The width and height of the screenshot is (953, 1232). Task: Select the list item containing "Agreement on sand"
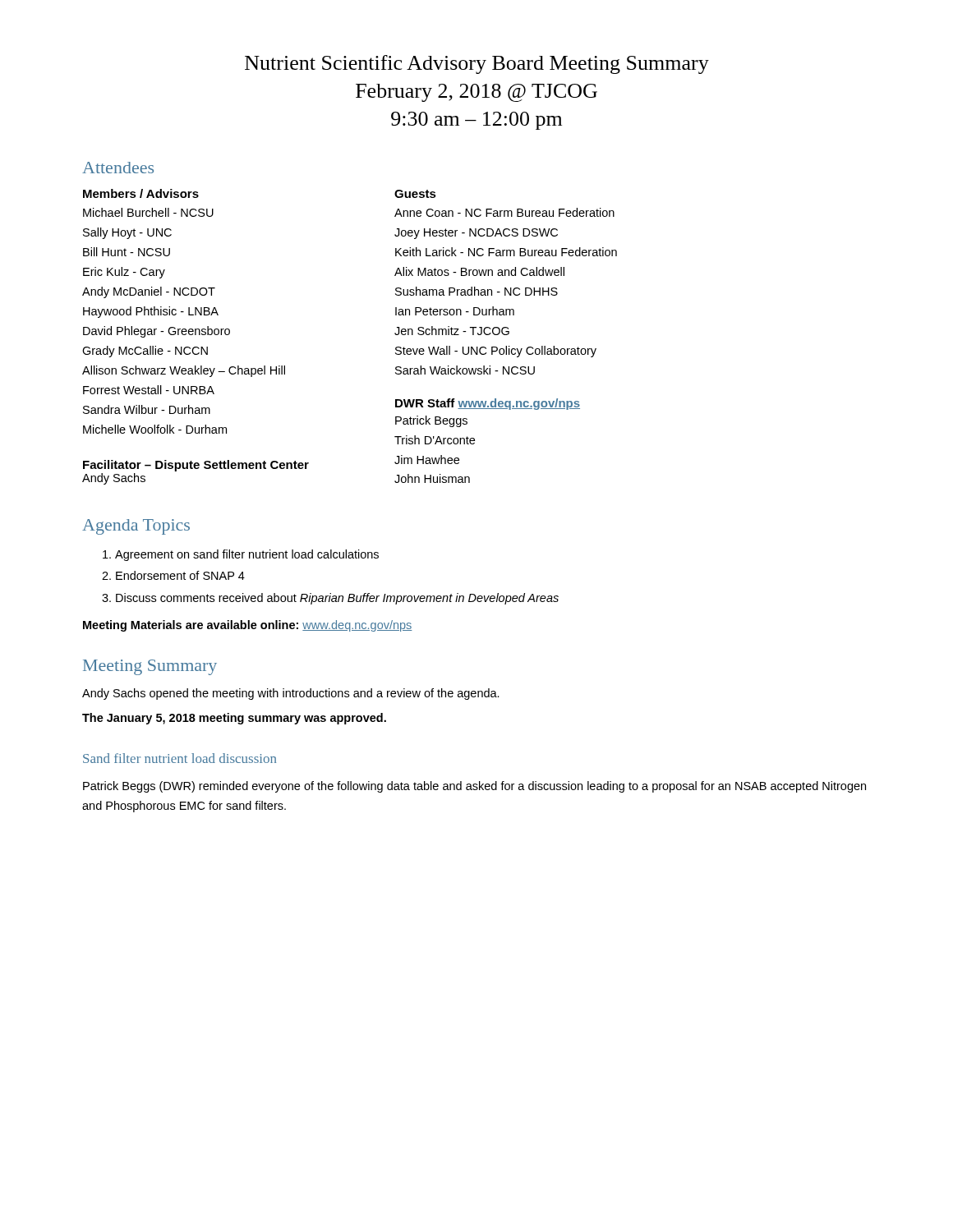tap(247, 555)
